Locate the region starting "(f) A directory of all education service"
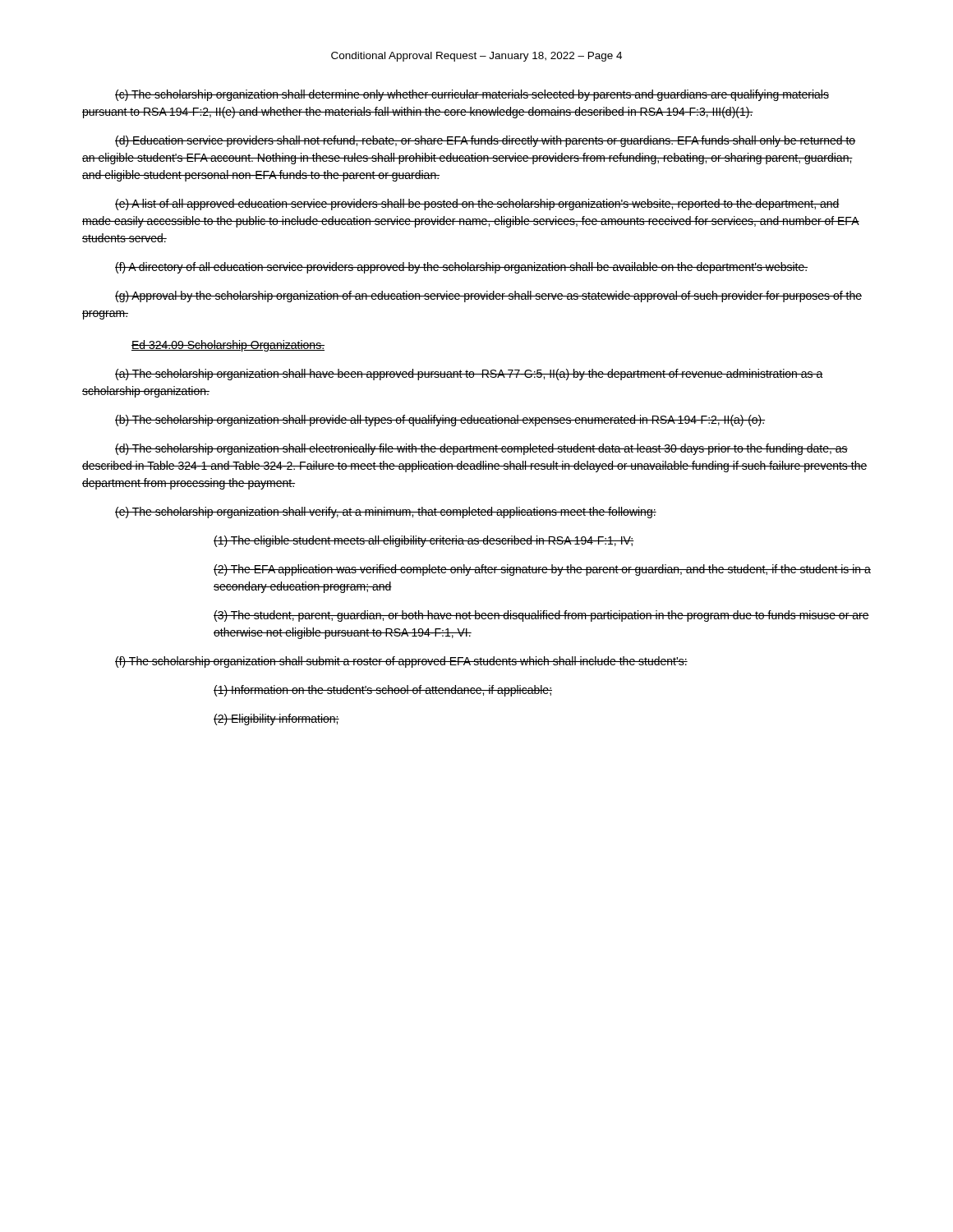 [461, 267]
